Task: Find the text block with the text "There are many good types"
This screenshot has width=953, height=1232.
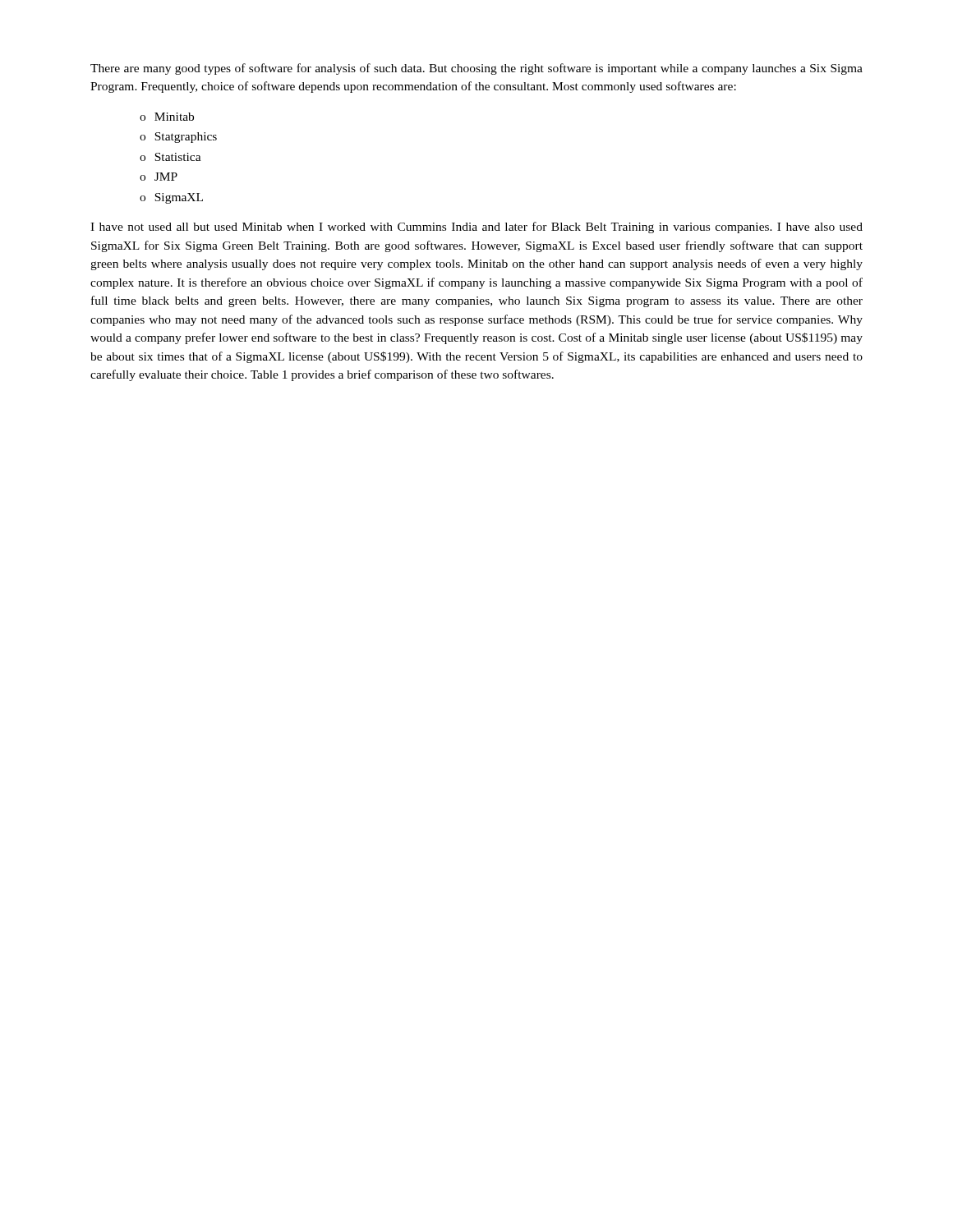Action: pos(476,77)
